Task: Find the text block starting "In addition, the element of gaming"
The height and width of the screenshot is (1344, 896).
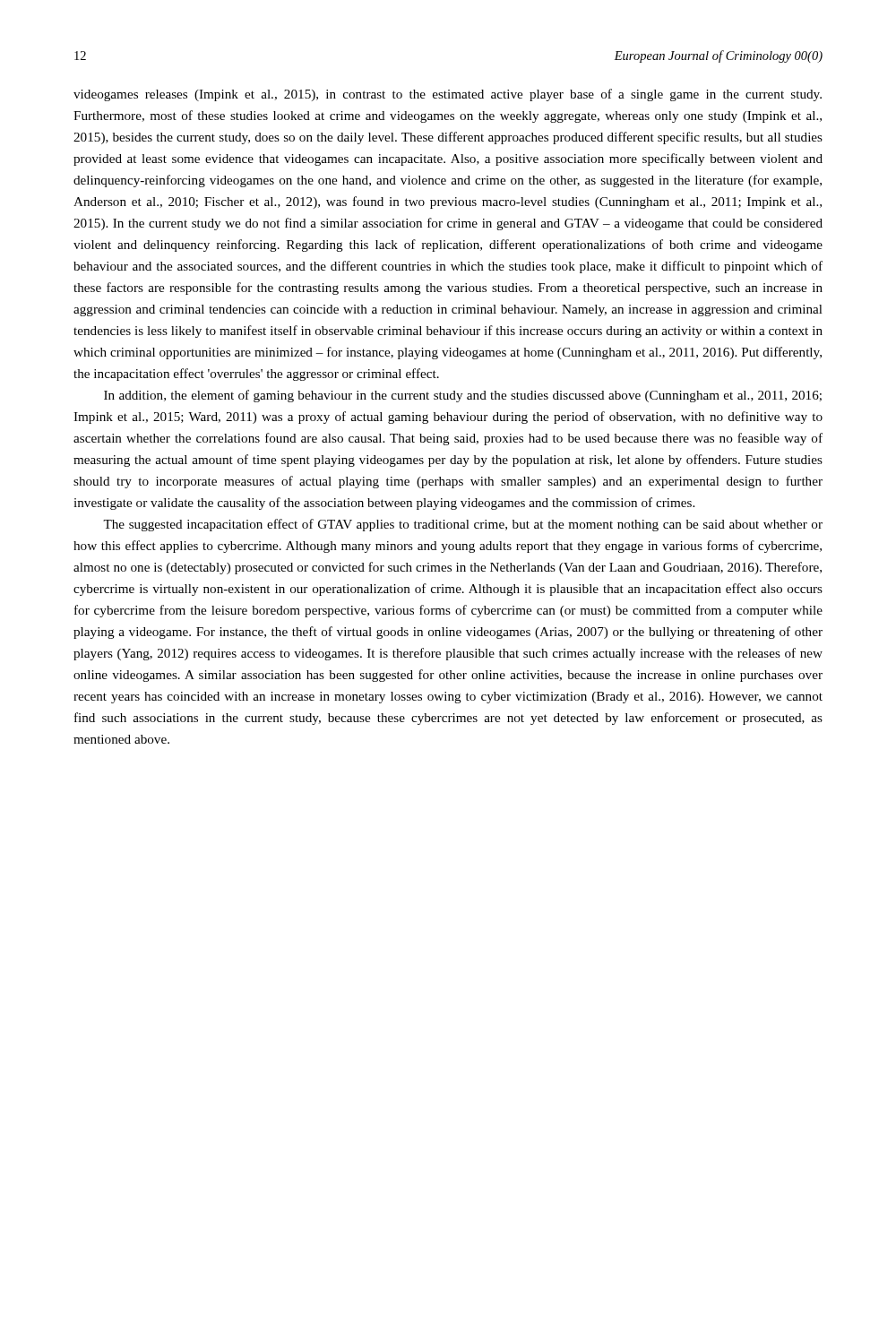Action: (448, 449)
